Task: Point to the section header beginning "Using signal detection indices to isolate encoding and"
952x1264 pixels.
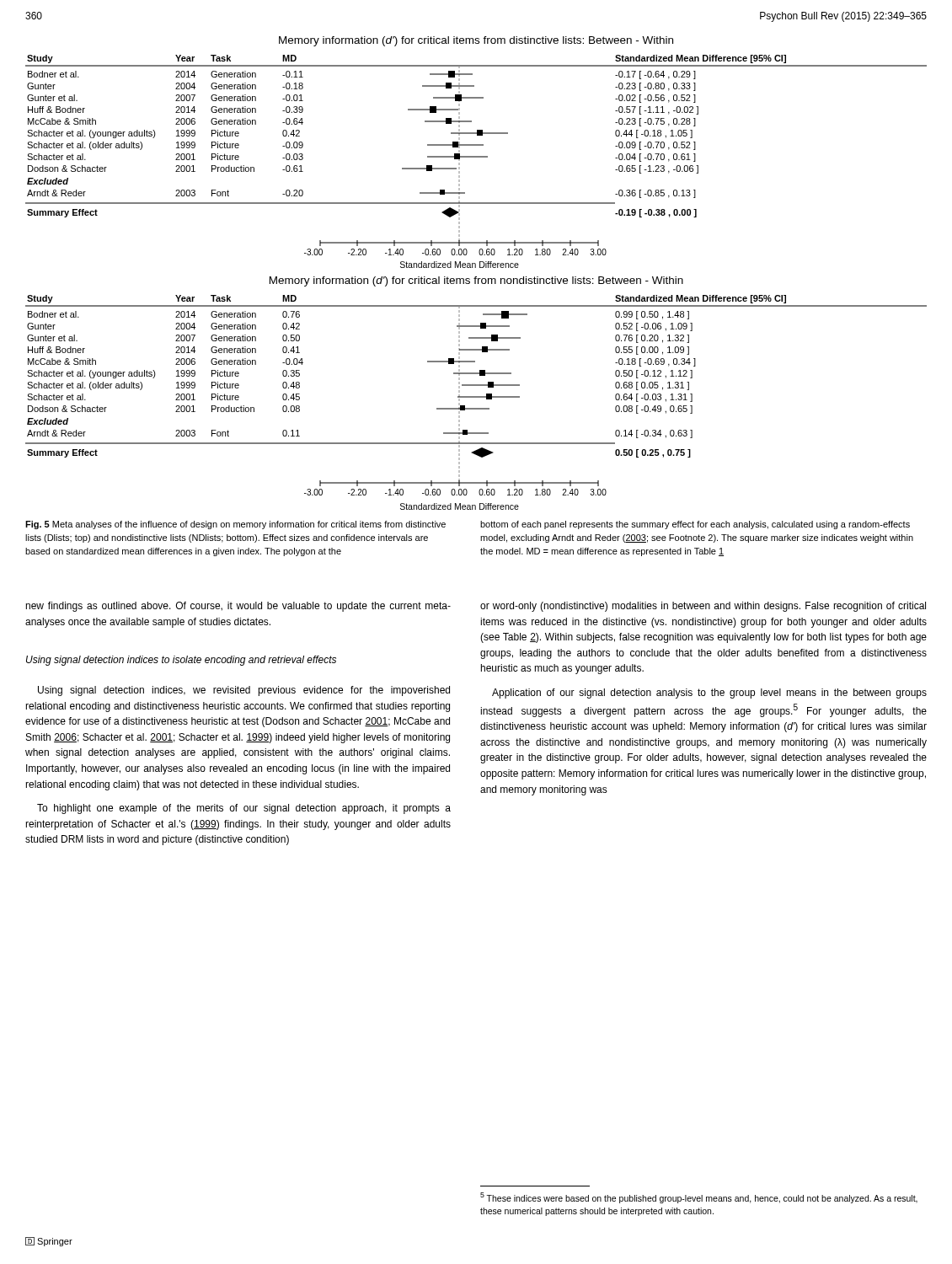Action: coord(181,660)
